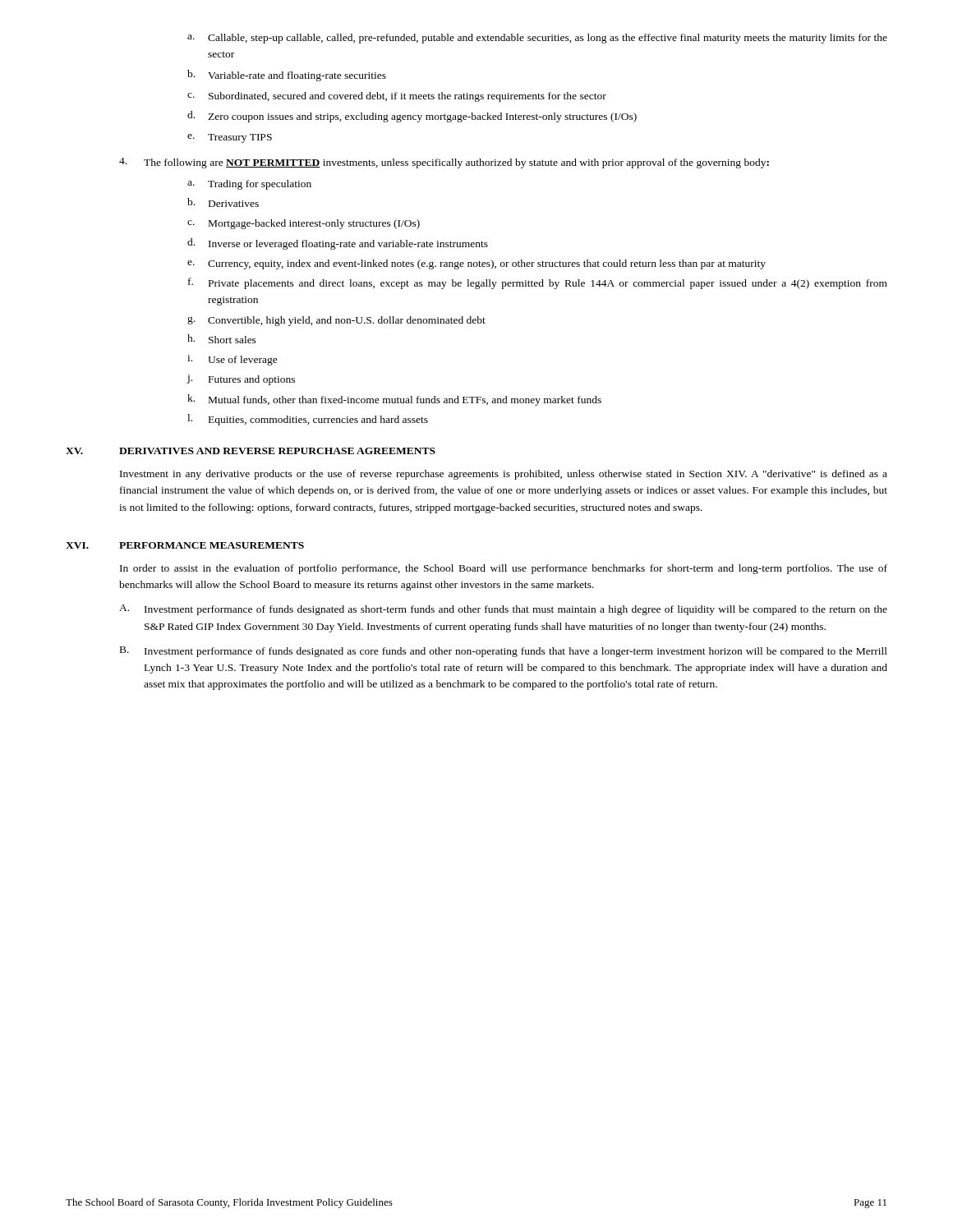
Task: Point to the block beginning "d. Inverse or leveraged"
Action: coord(338,244)
